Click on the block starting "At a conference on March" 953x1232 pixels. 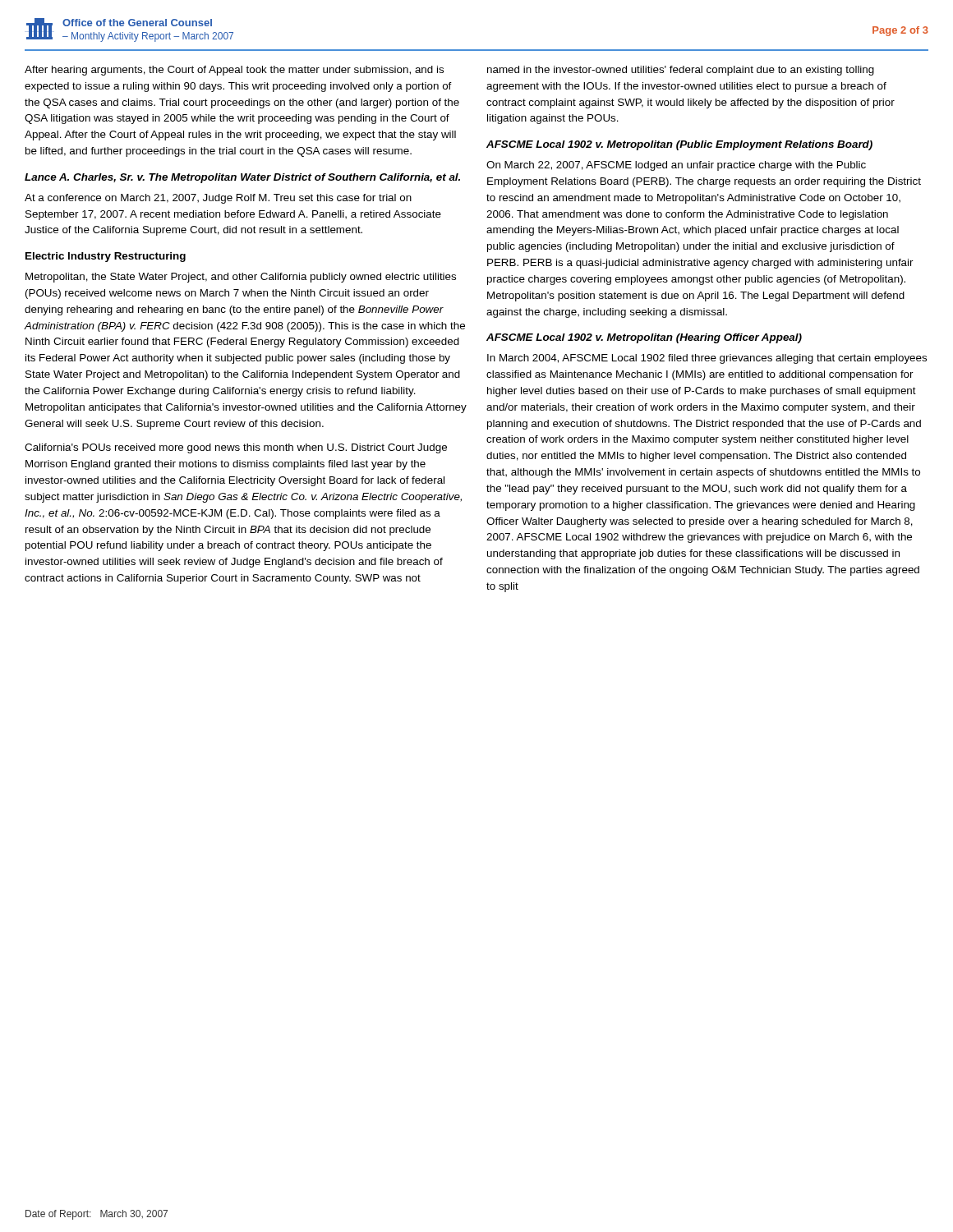[x=246, y=214]
